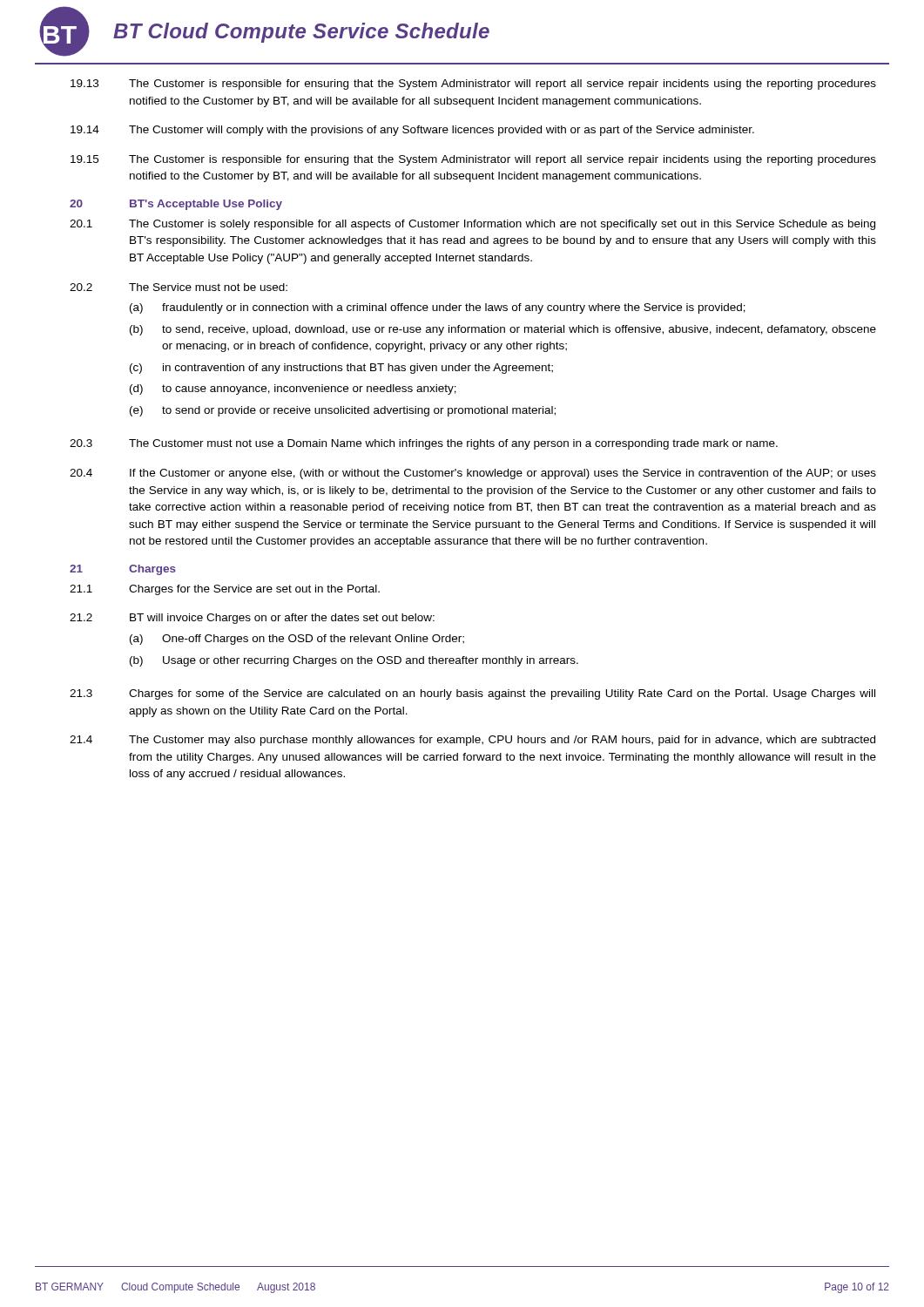Select the text block starting "21.1 Charges for the"
This screenshot has width=924, height=1307.
click(x=225, y=590)
